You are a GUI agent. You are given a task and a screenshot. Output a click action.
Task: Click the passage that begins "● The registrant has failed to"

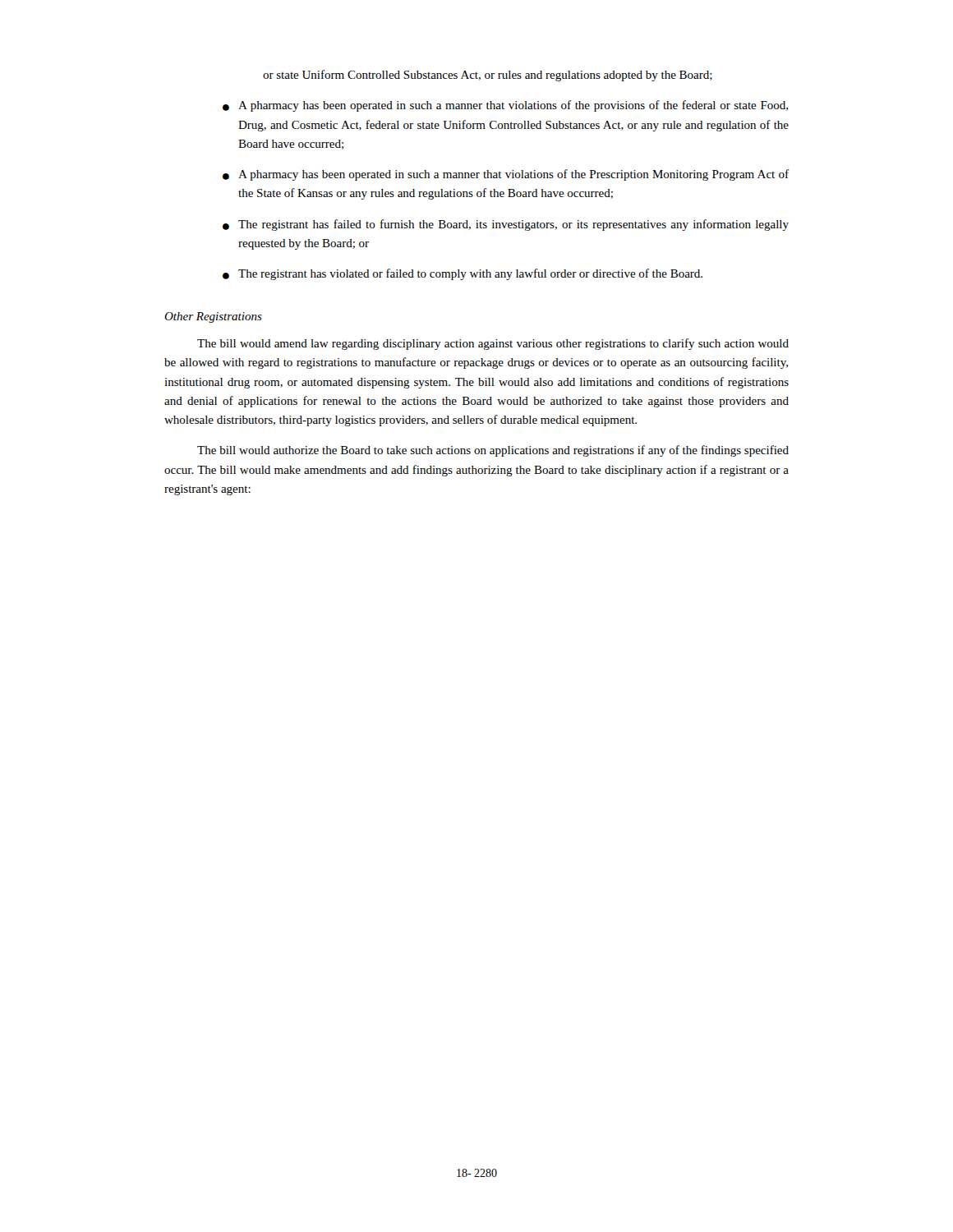click(501, 234)
